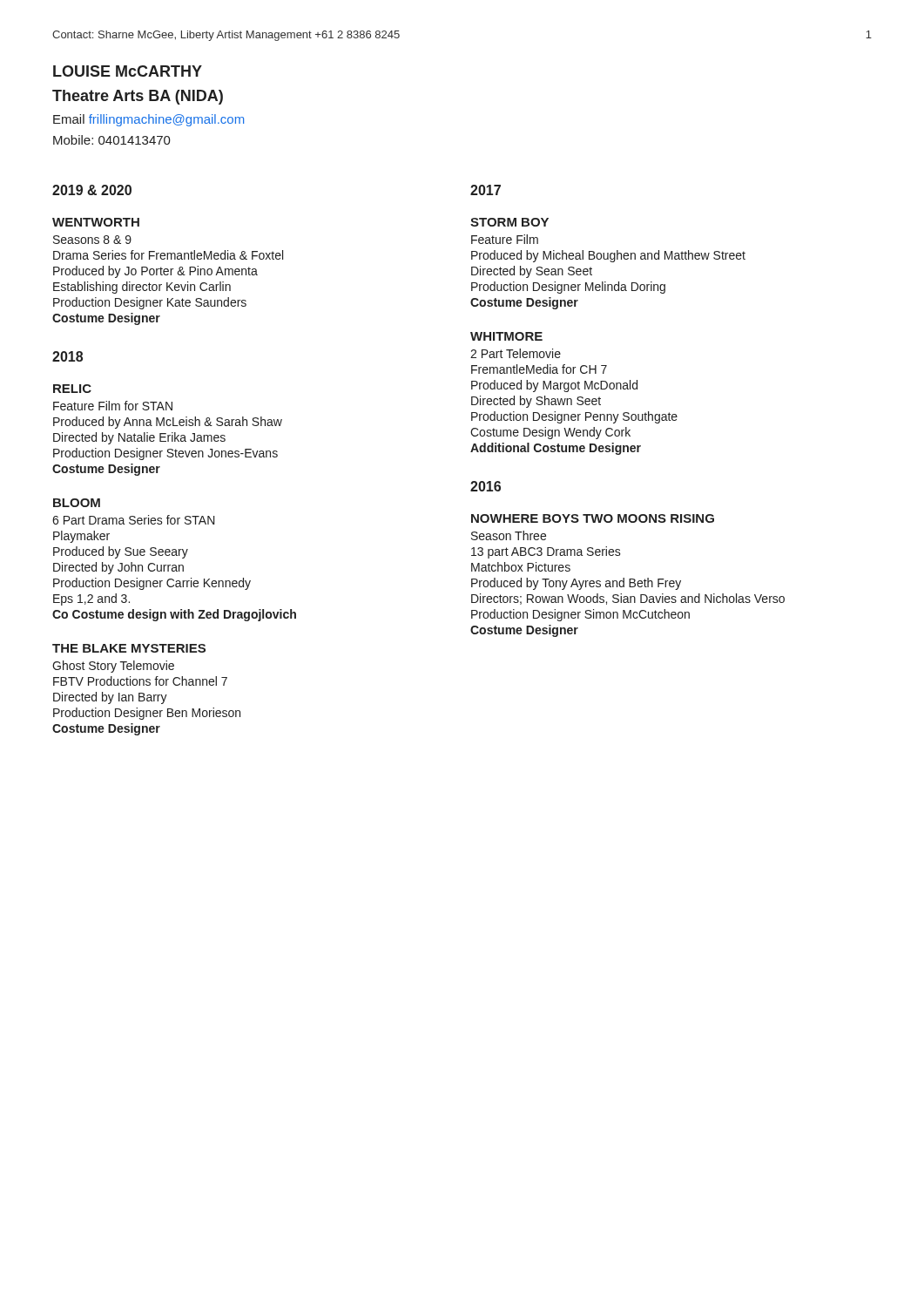This screenshot has height=1307, width=924.
Task: Select the element starting "Theatre Arts BA (NIDA)"
Action: pos(138,96)
